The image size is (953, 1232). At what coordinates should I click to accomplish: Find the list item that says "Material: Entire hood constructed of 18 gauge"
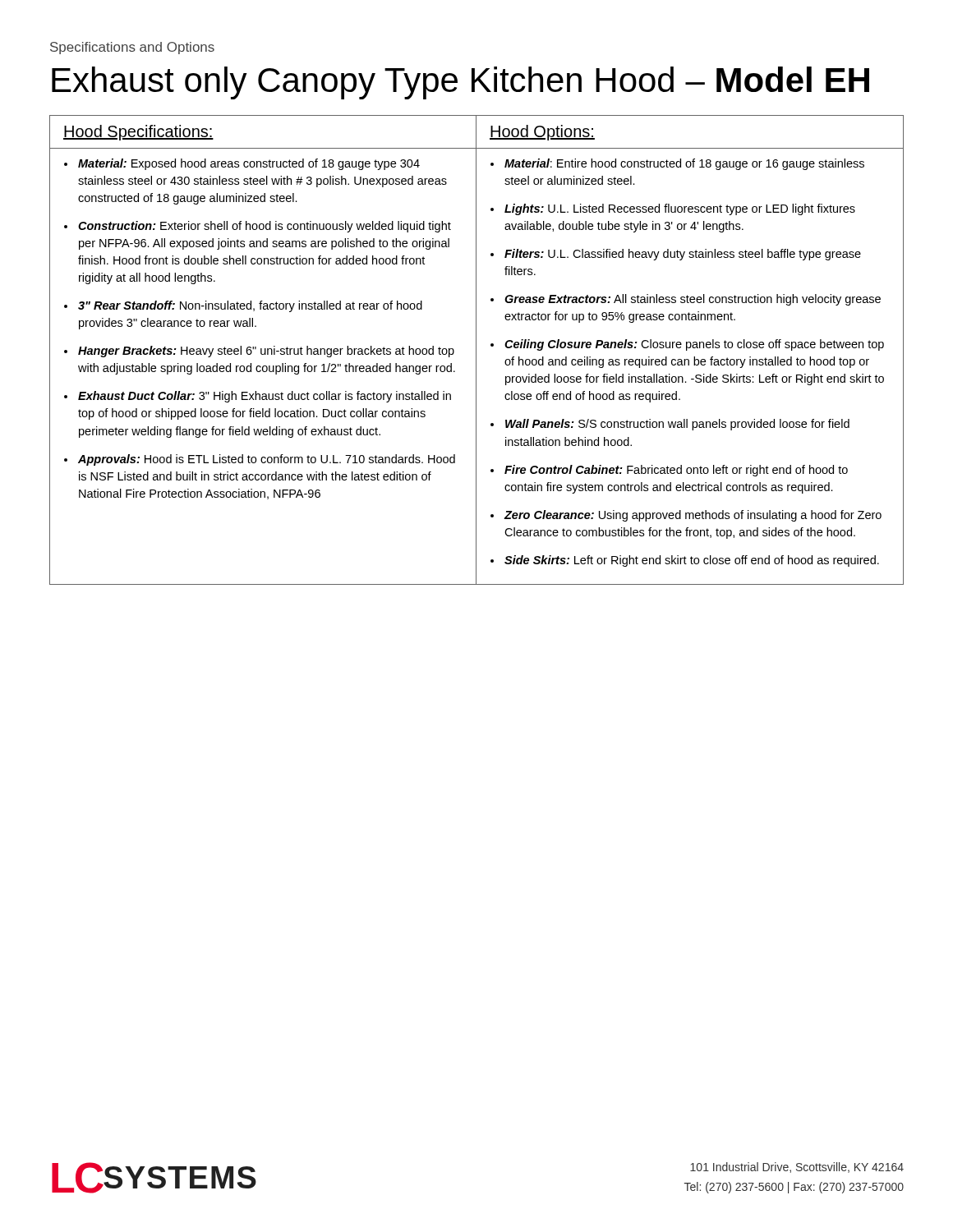tap(685, 172)
